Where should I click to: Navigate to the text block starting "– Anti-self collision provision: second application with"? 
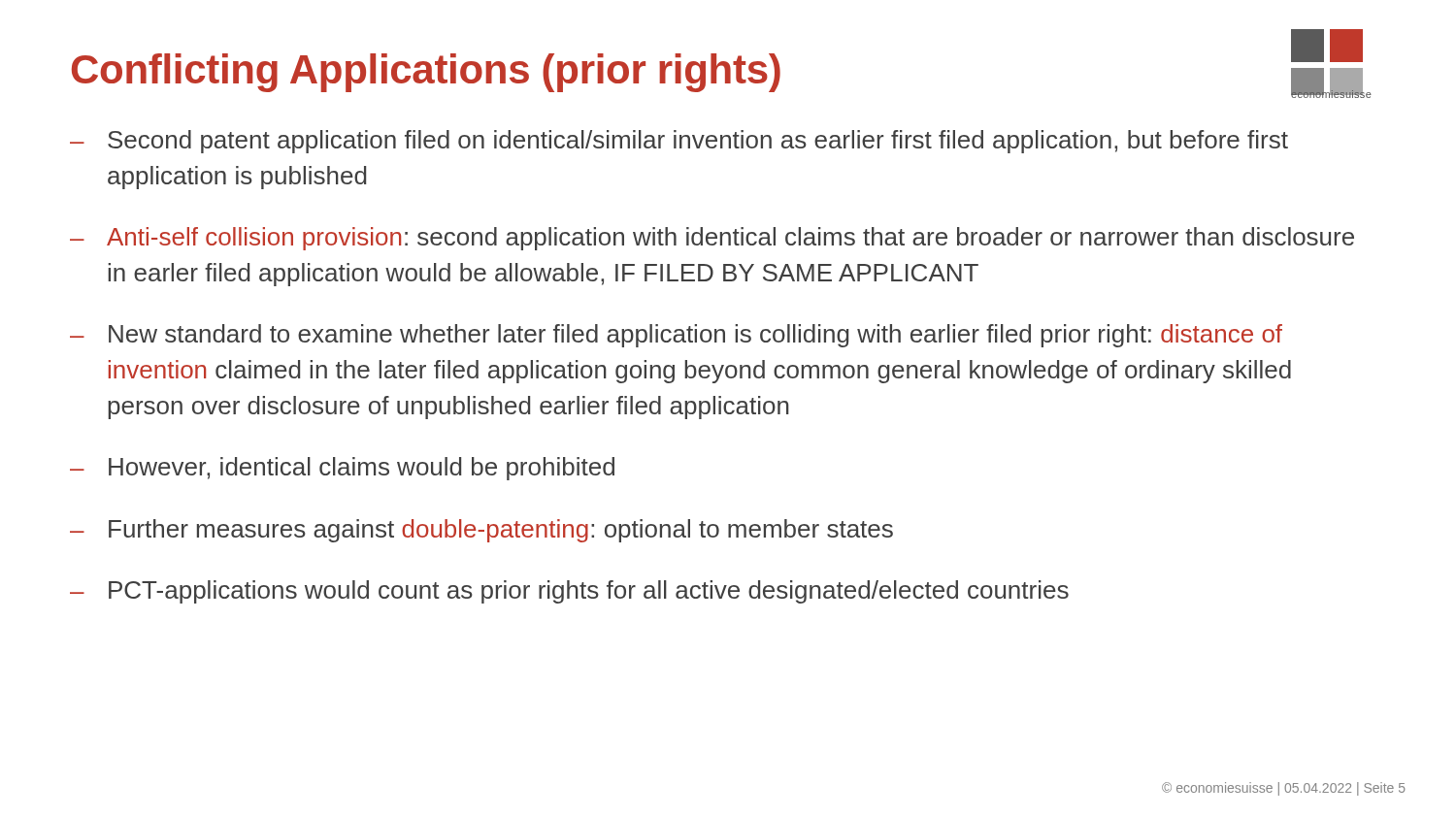tap(719, 255)
